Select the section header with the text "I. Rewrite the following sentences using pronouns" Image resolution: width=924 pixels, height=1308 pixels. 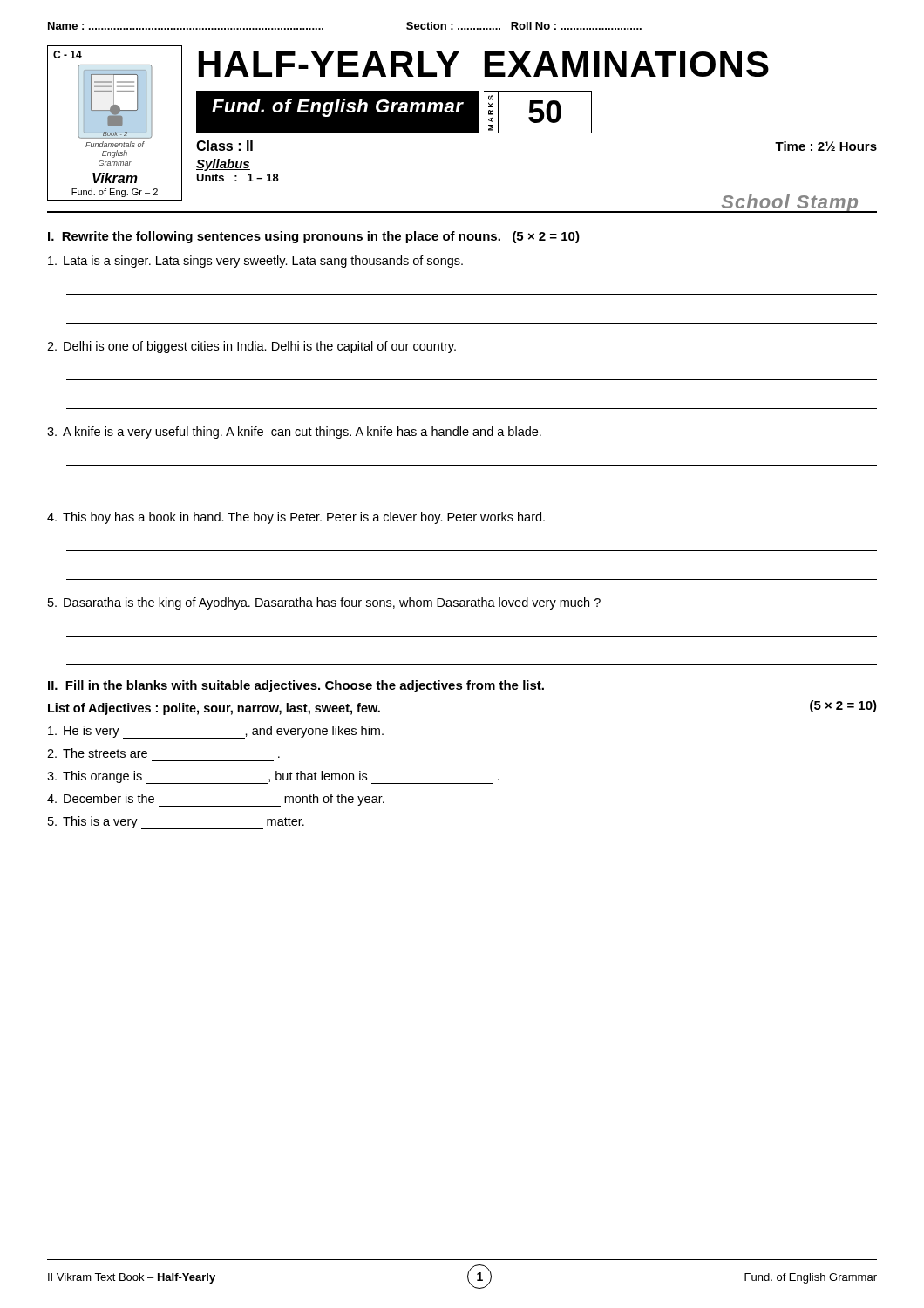tap(313, 236)
